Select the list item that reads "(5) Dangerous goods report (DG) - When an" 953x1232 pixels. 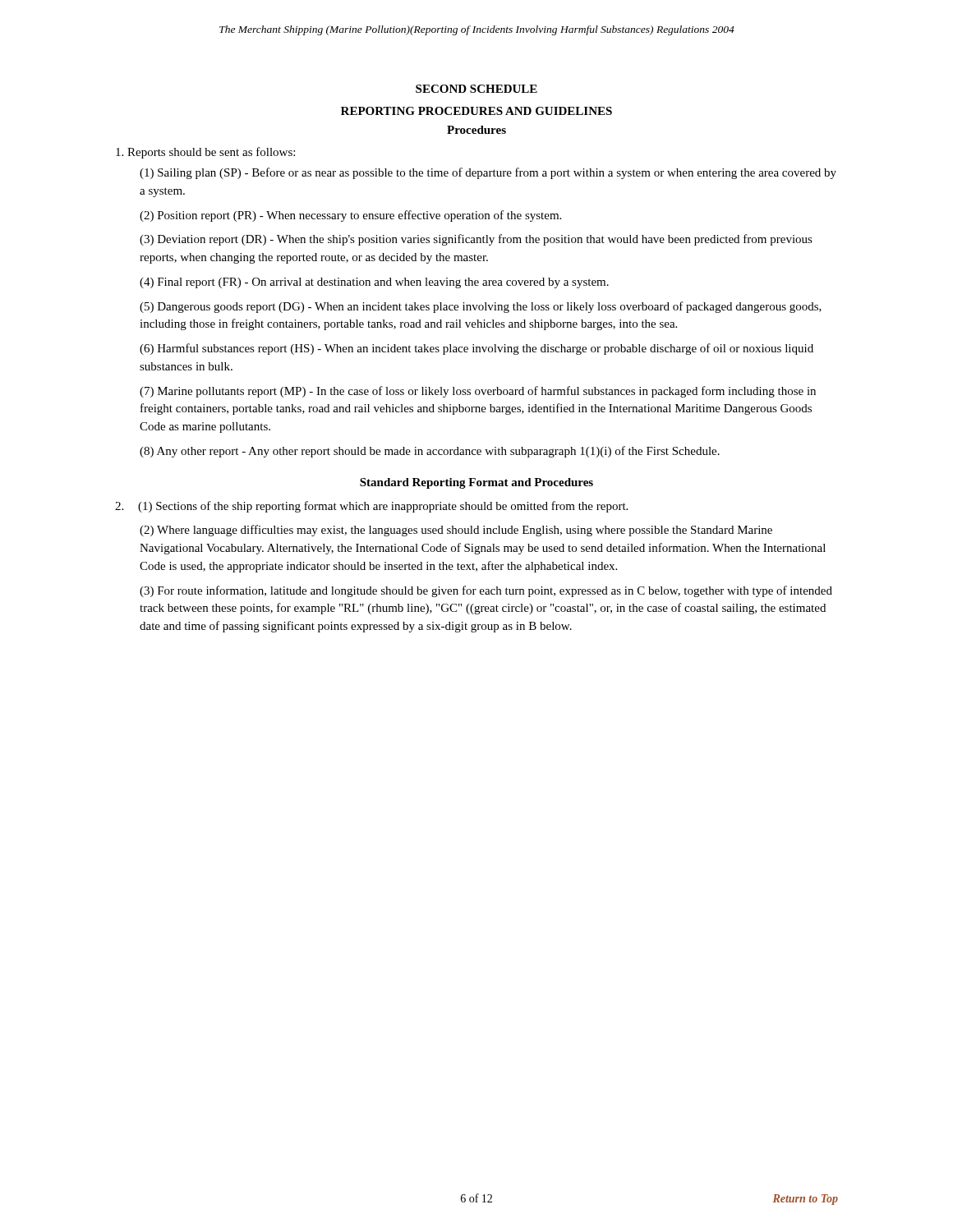481,315
